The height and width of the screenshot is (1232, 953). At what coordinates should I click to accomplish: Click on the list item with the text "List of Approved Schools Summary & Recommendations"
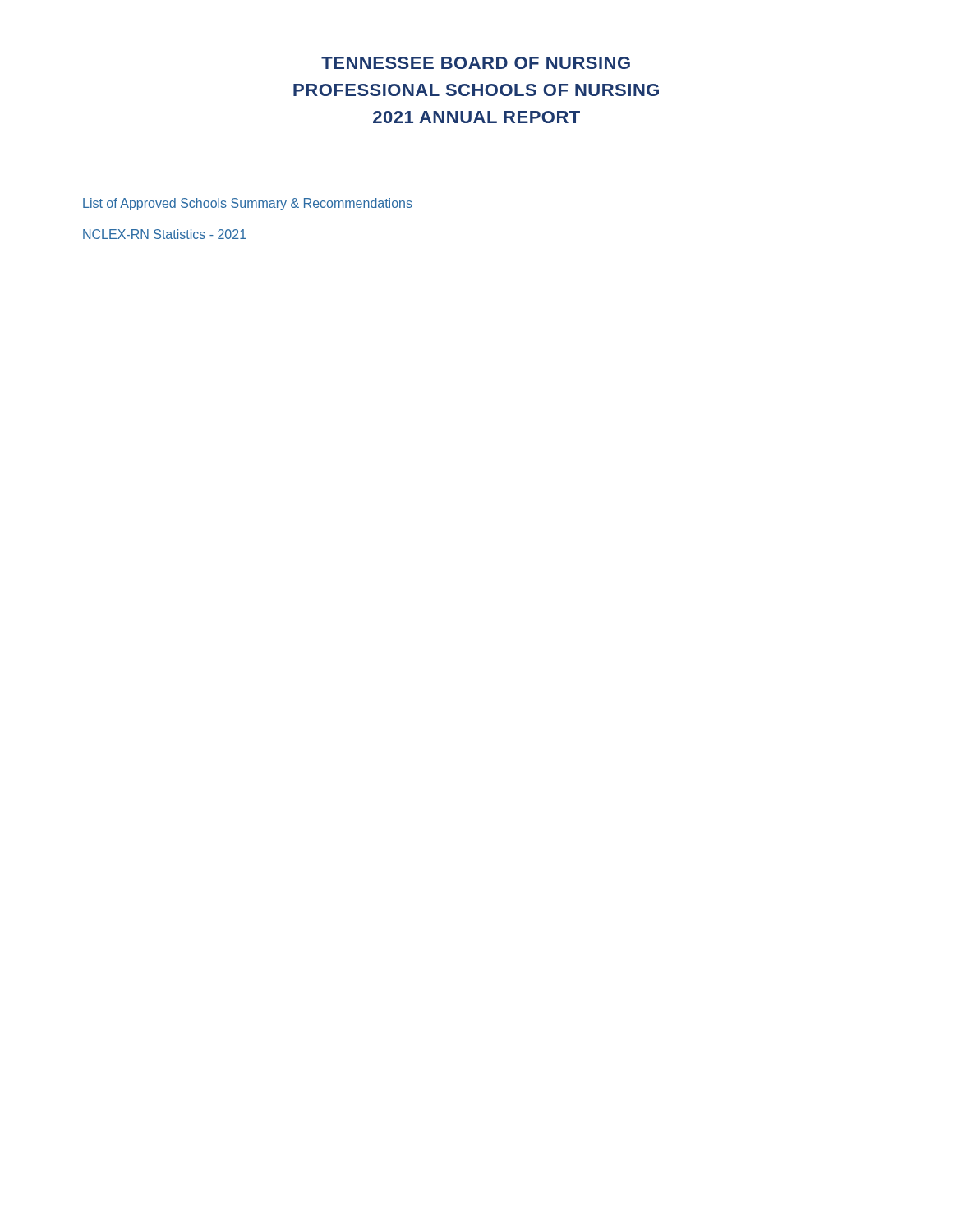248,204
